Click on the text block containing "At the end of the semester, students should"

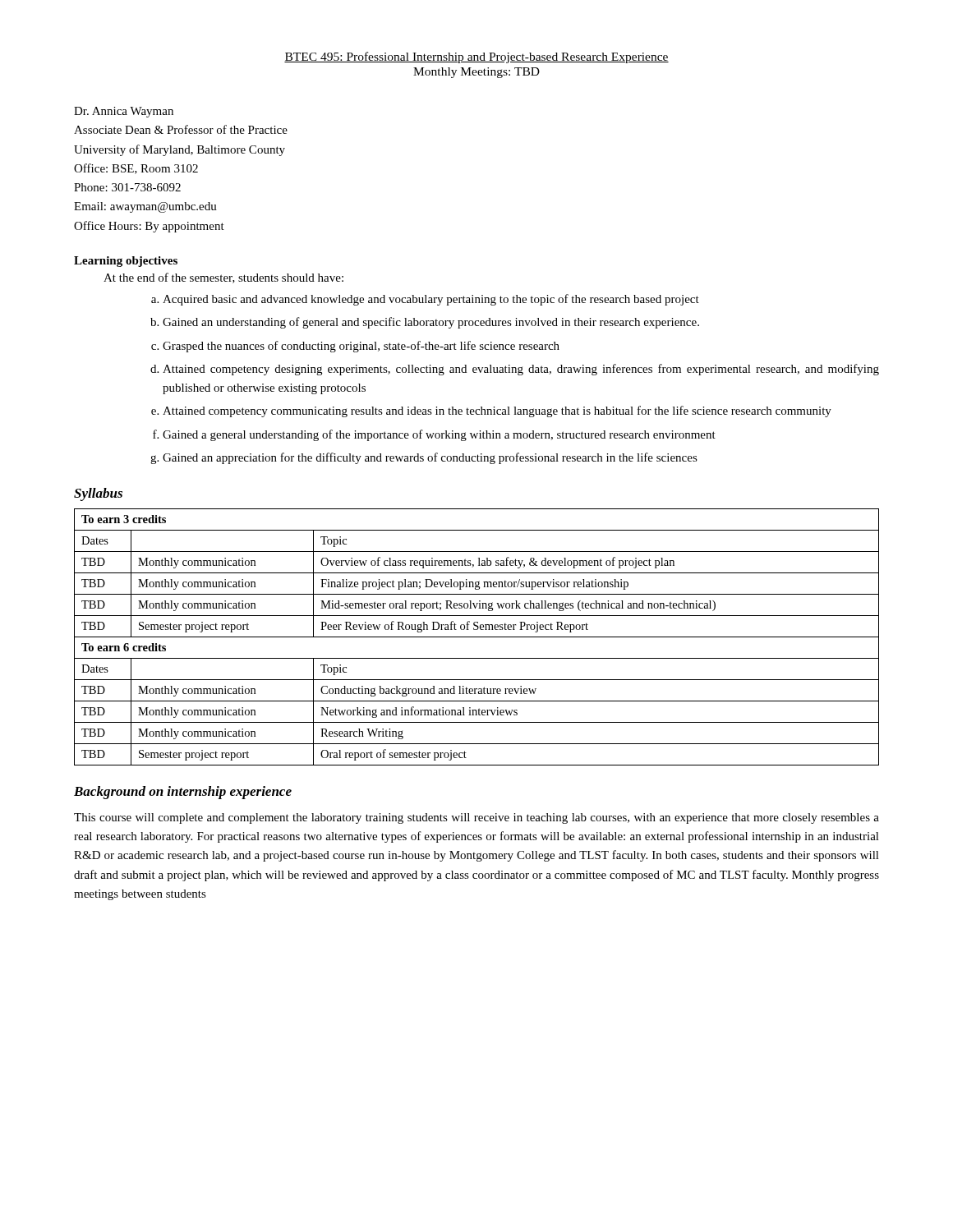[x=224, y=277]
